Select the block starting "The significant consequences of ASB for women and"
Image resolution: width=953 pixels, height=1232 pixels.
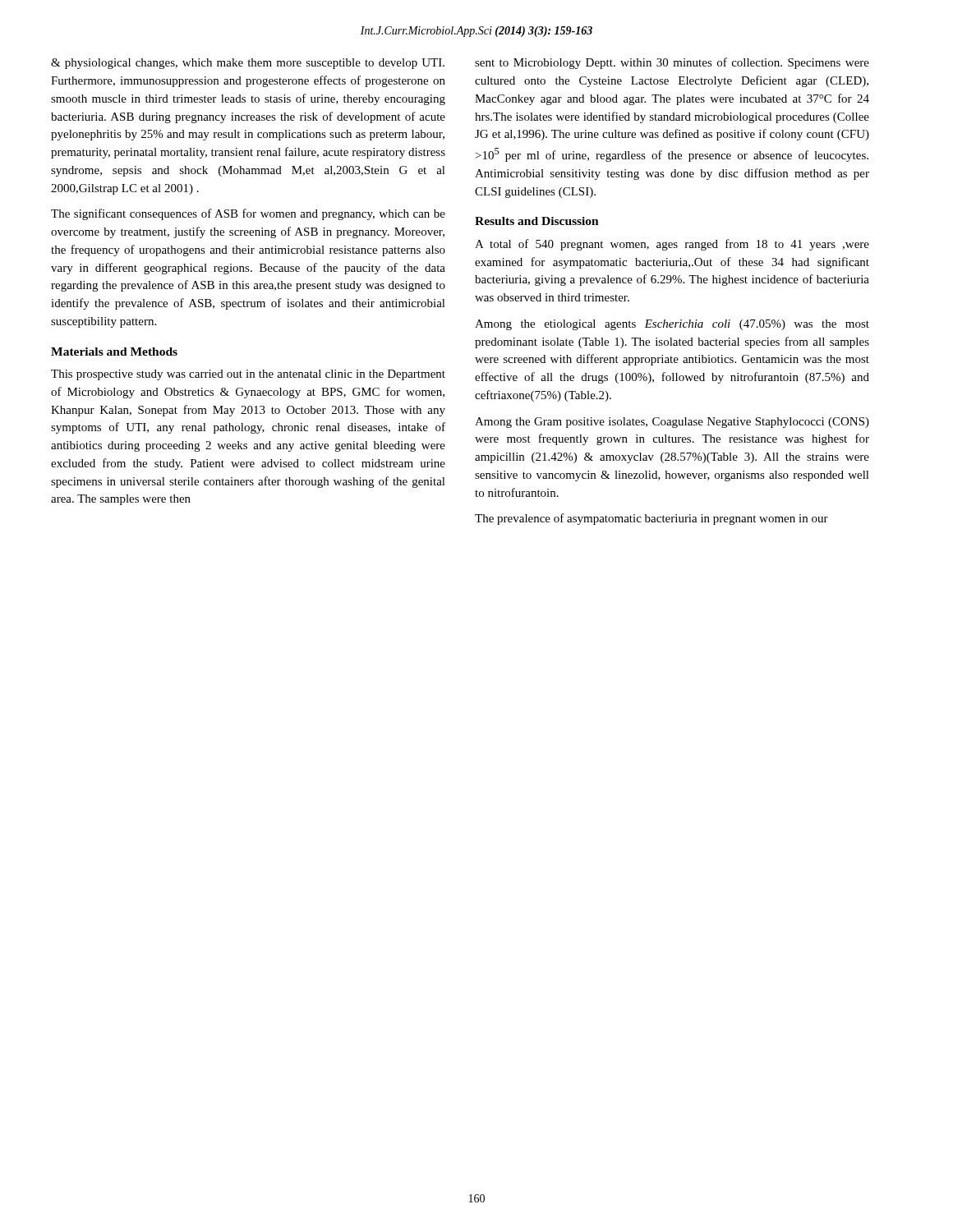tap(248, 268)
